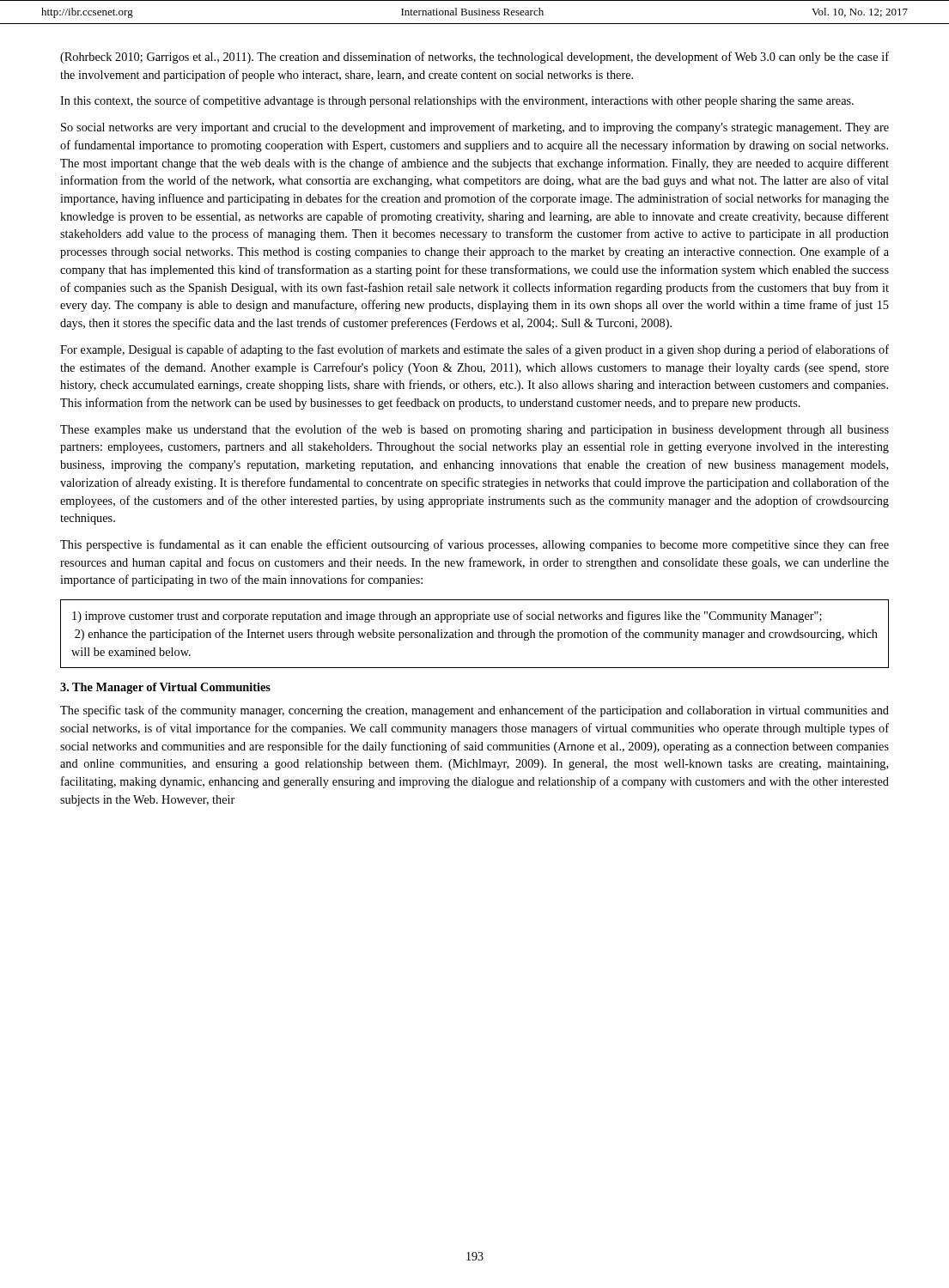Find the block on this page that starts "In this context,"

point(474,101)
